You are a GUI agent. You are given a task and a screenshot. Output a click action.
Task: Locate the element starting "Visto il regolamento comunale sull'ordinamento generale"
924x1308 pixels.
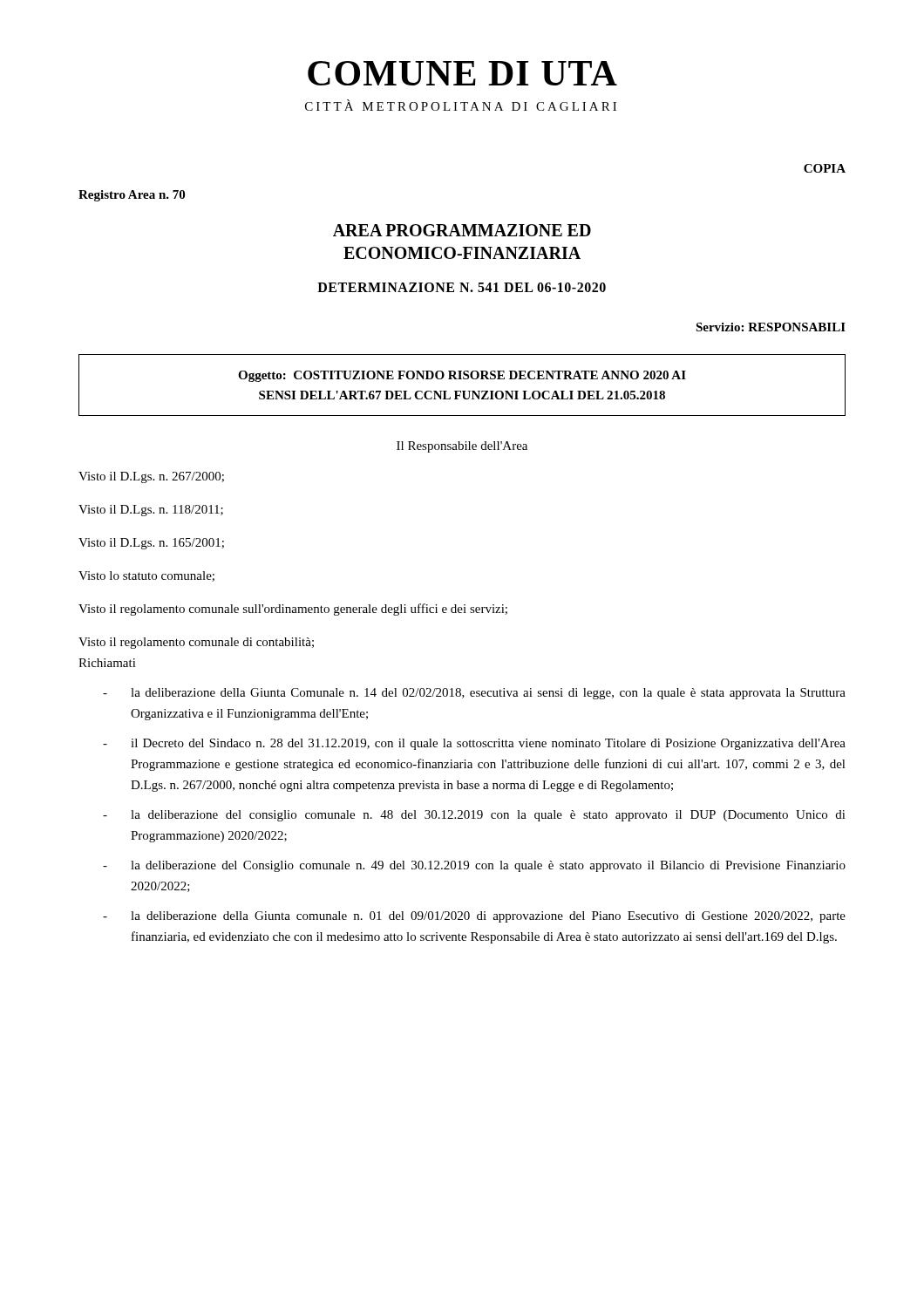coord(293,609)
